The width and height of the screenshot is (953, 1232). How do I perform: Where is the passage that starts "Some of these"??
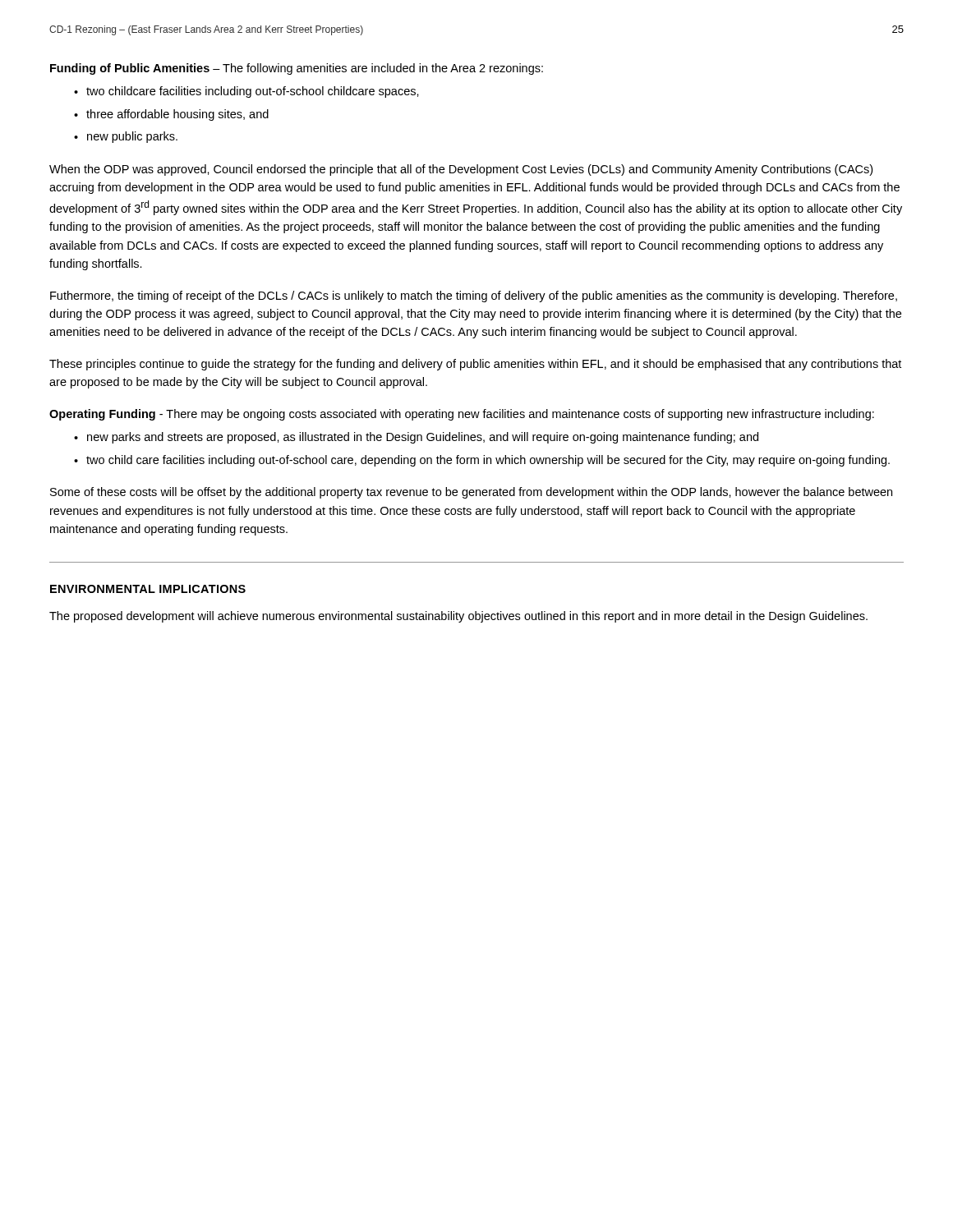[471, 511]
